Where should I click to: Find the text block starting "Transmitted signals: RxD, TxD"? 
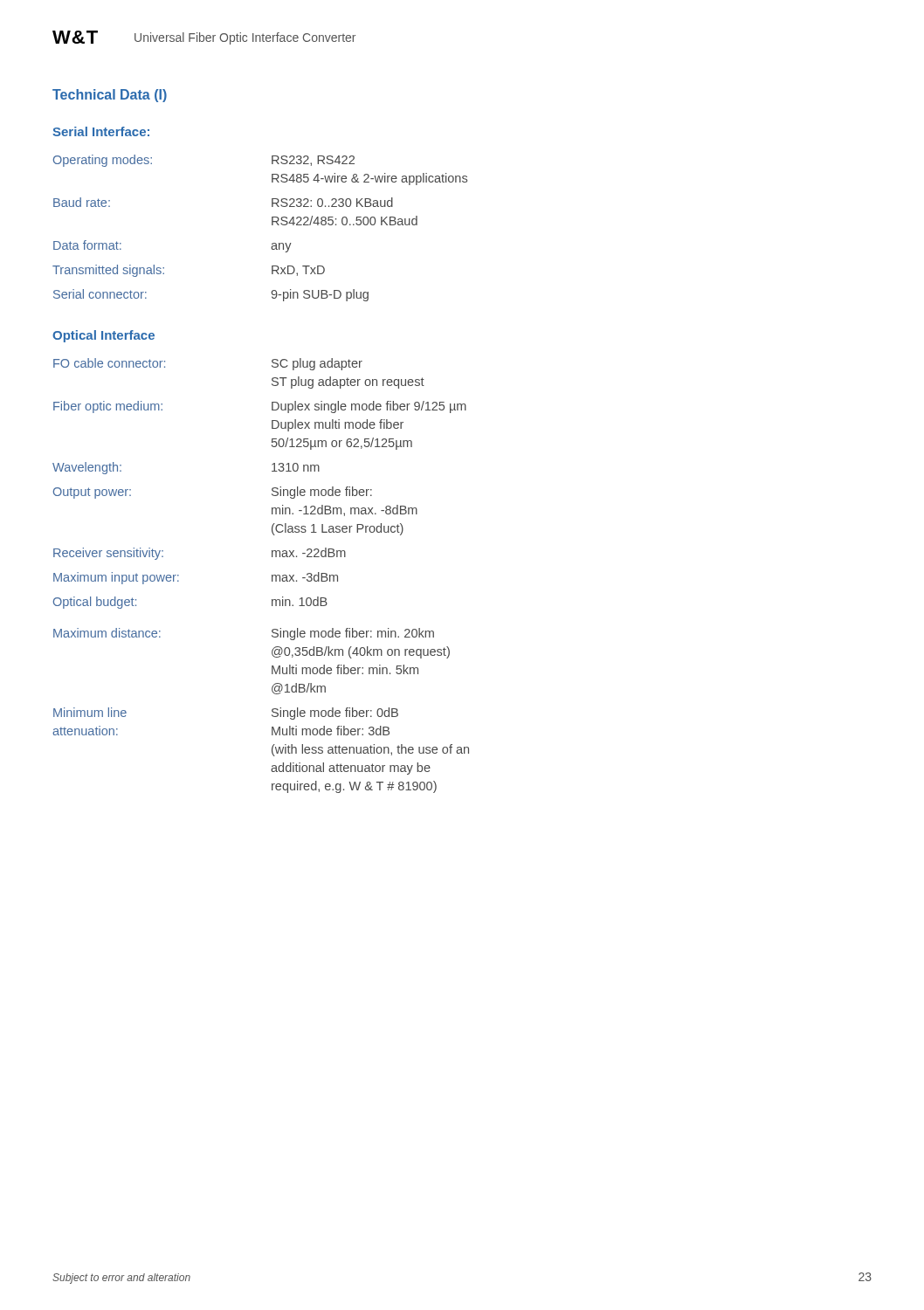coord(108,270)
